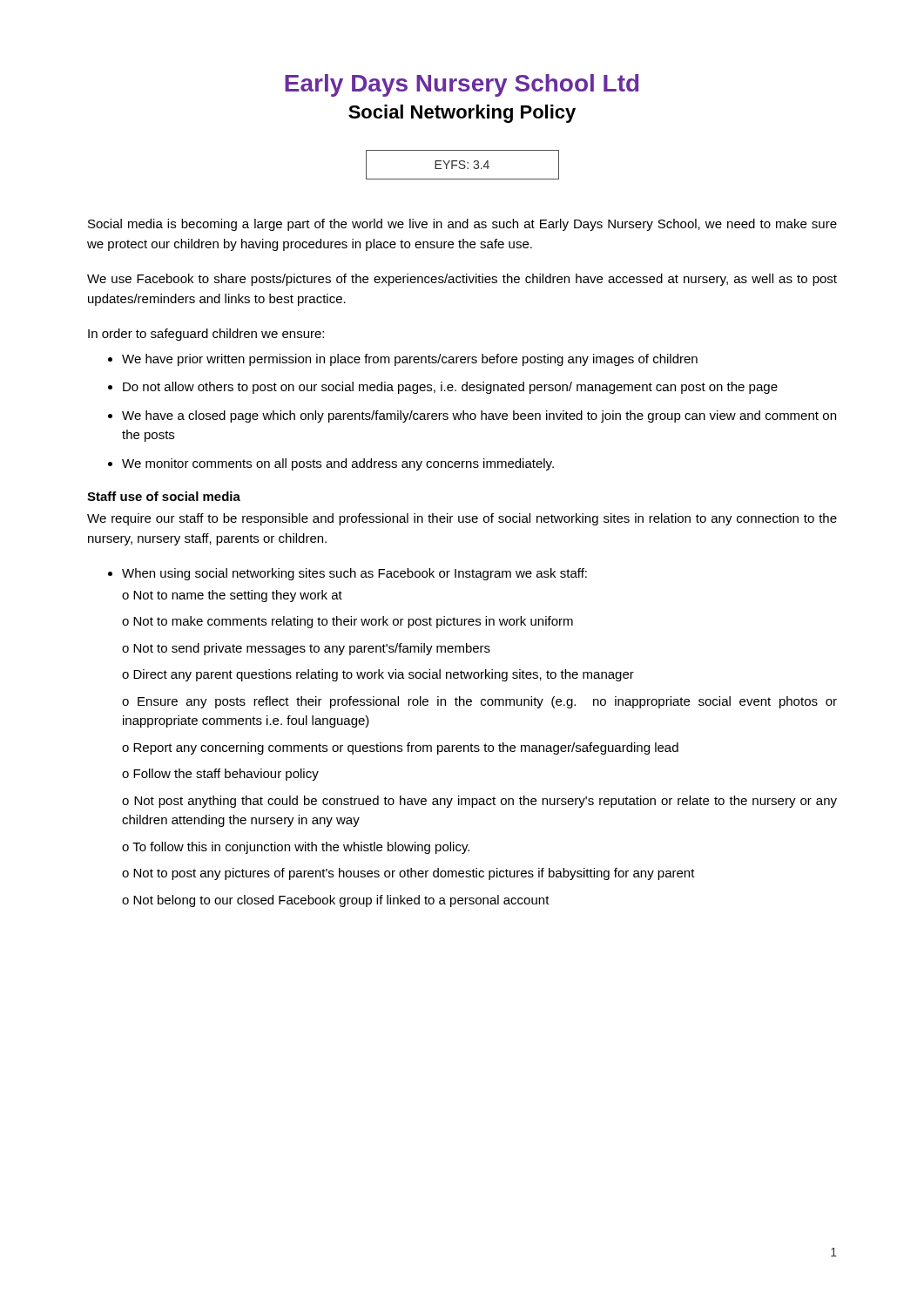Locate the region starting "Direct any parent questions"
Screen dimensions: 1307x924
pos(383,674)
